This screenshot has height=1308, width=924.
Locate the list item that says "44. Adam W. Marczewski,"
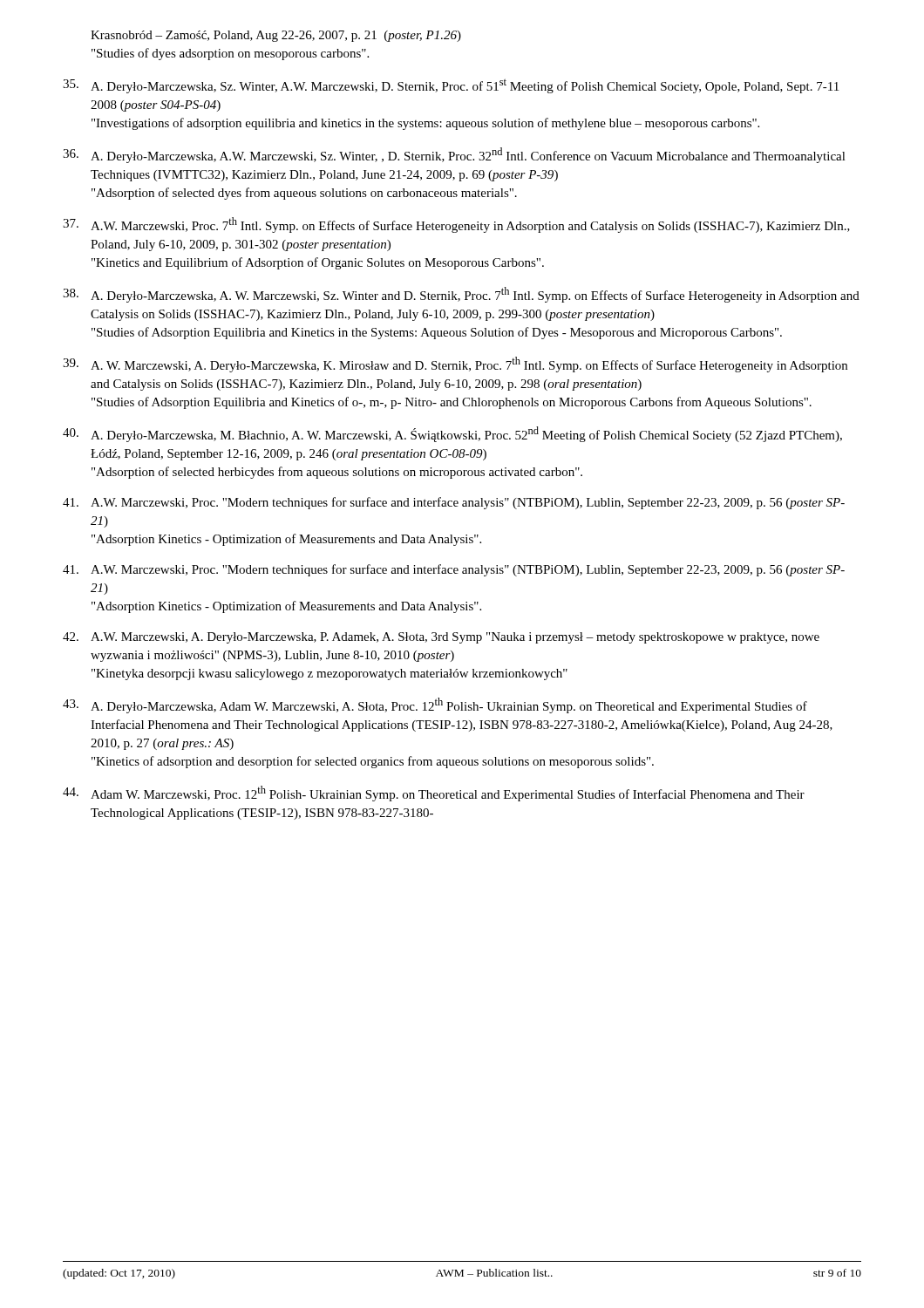pos(462,803)
